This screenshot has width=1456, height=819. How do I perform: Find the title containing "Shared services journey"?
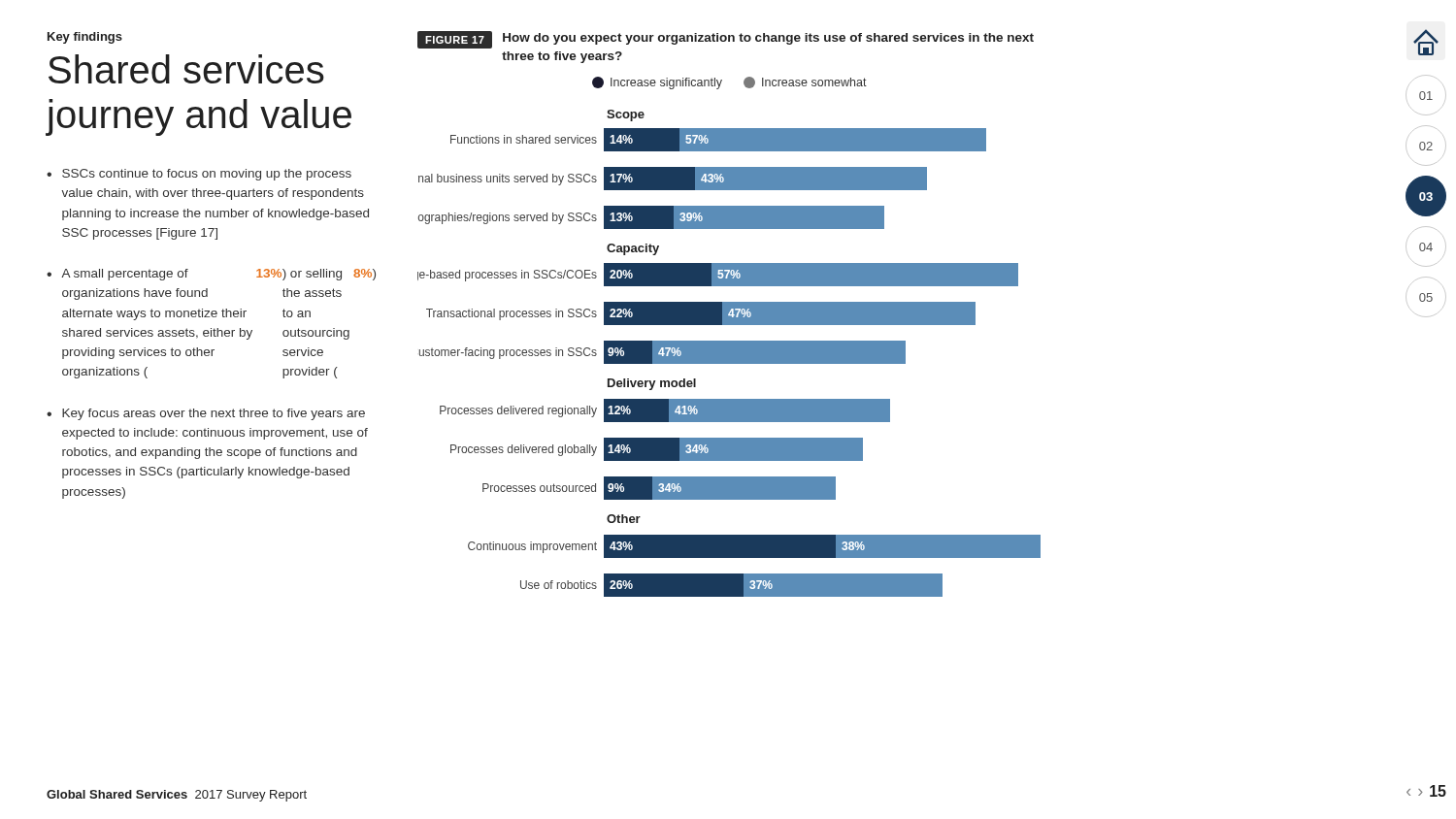pos(200,92)
